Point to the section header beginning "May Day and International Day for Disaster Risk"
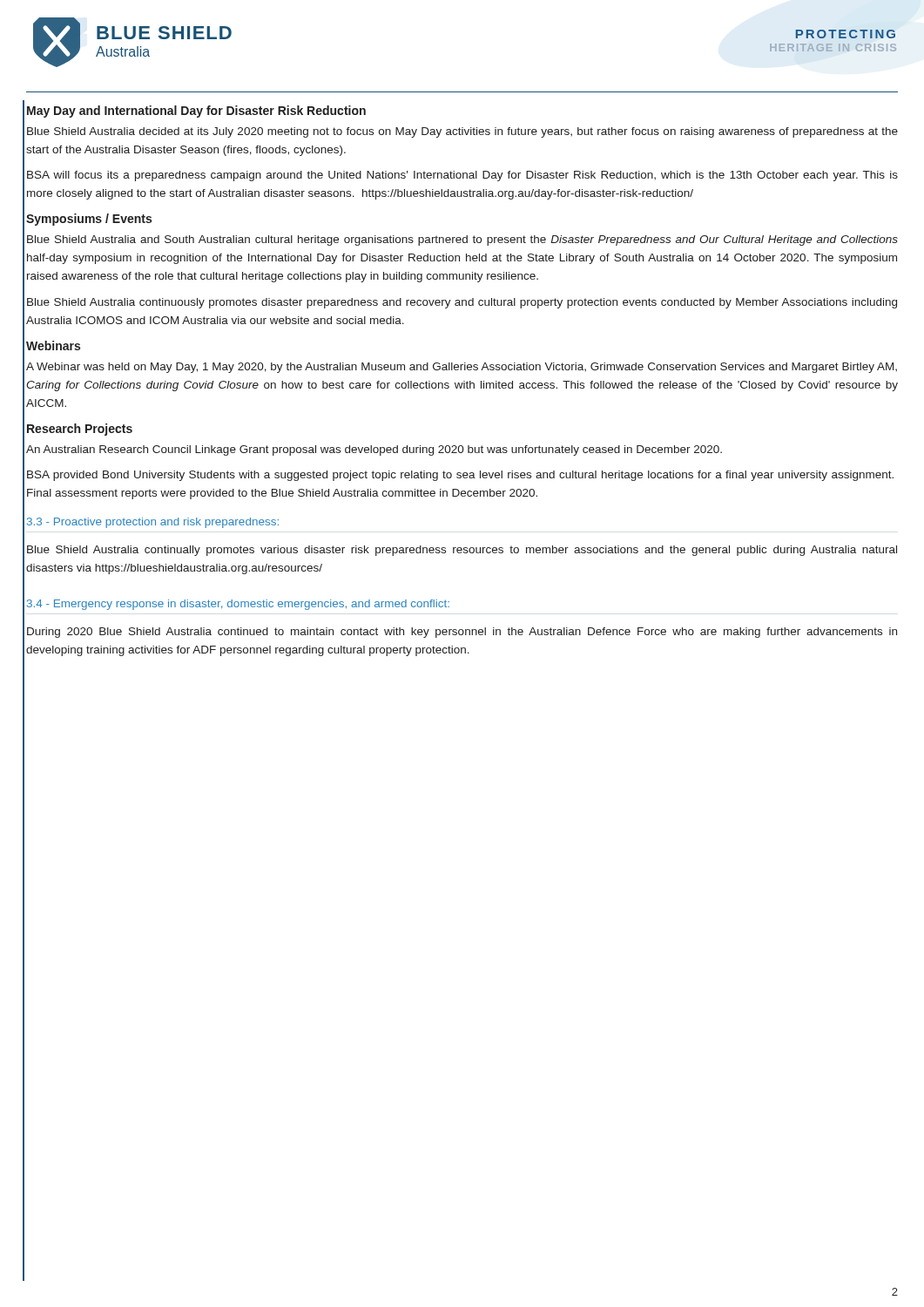Viewport: 924px width, 1307px height. [196, 111]
